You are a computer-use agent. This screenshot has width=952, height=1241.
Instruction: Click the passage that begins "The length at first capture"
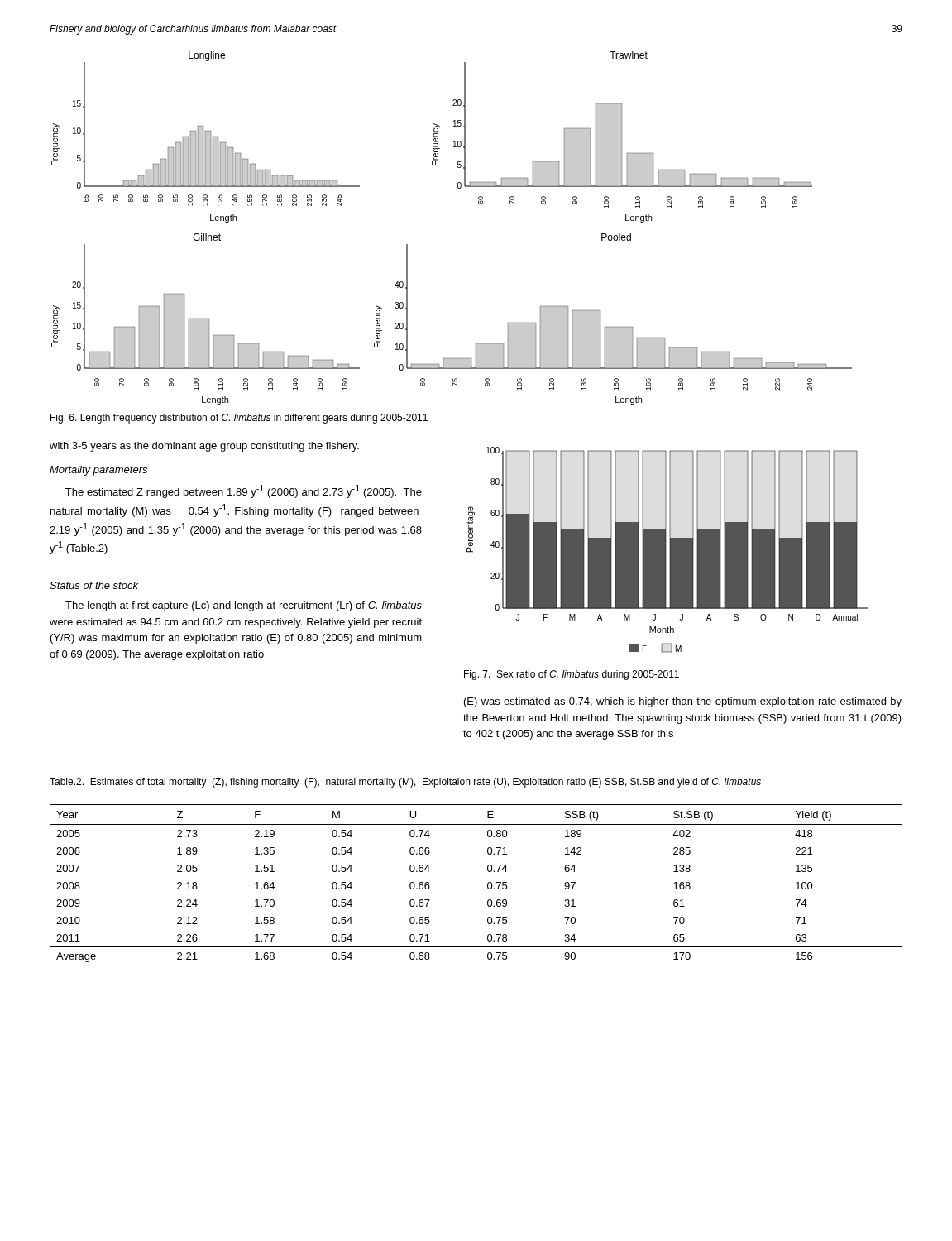click(236, 629)
